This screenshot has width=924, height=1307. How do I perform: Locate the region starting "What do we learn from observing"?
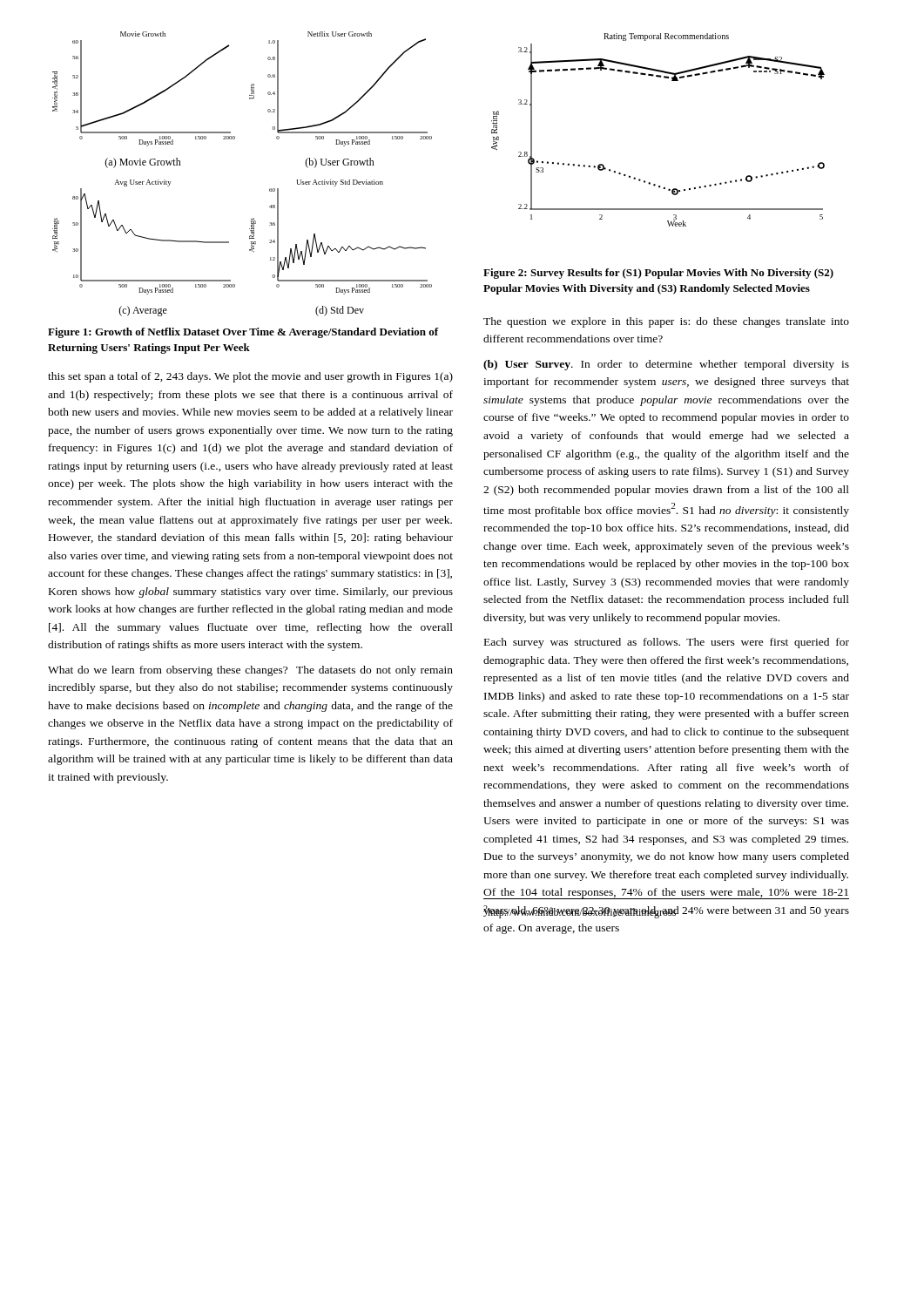point(250,723)
